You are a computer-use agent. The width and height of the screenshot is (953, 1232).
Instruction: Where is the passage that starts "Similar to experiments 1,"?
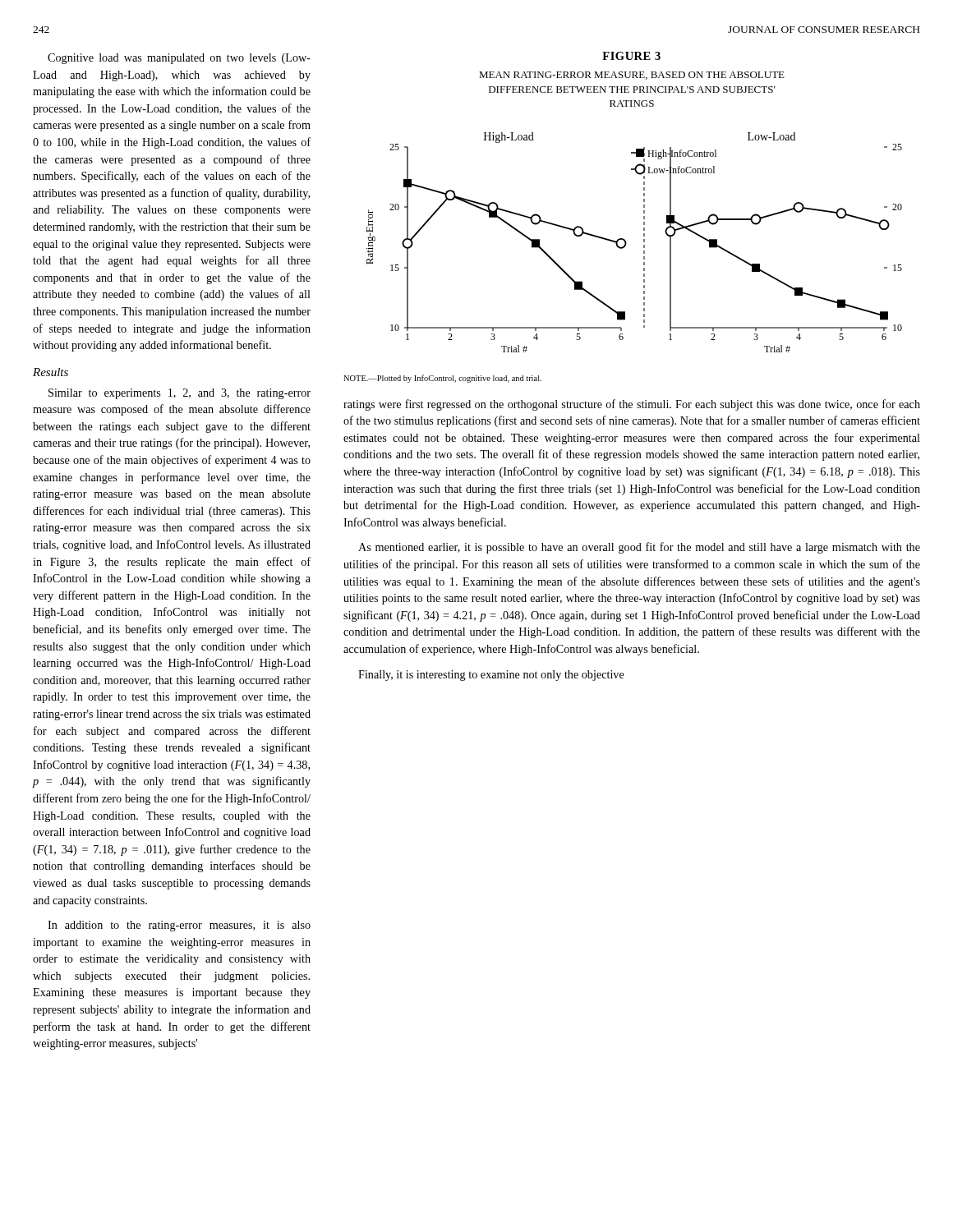coord(172,646)
